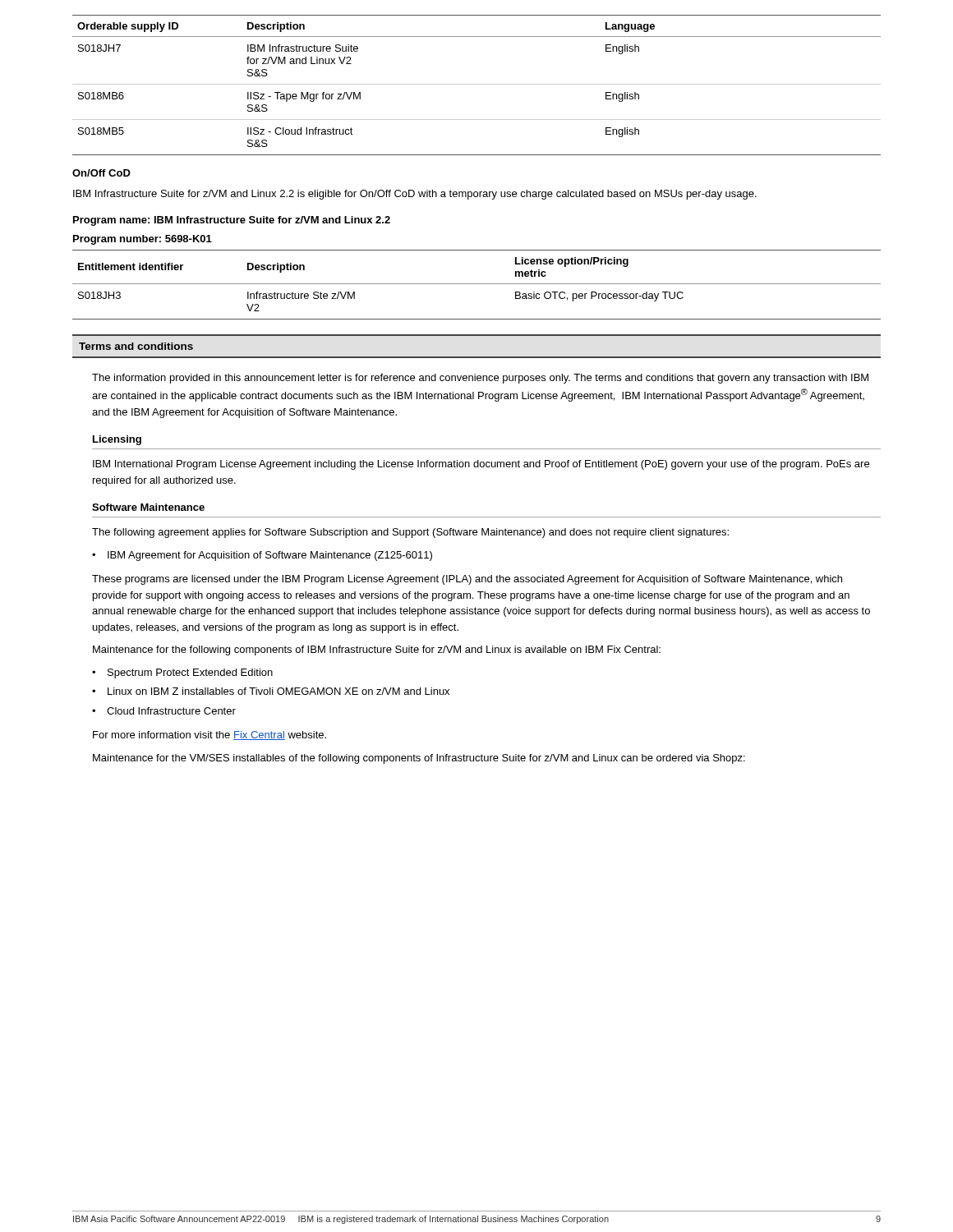
Task: Point to the passage starting "IBM International Program License Agreement including"
Action: point(481,472)
